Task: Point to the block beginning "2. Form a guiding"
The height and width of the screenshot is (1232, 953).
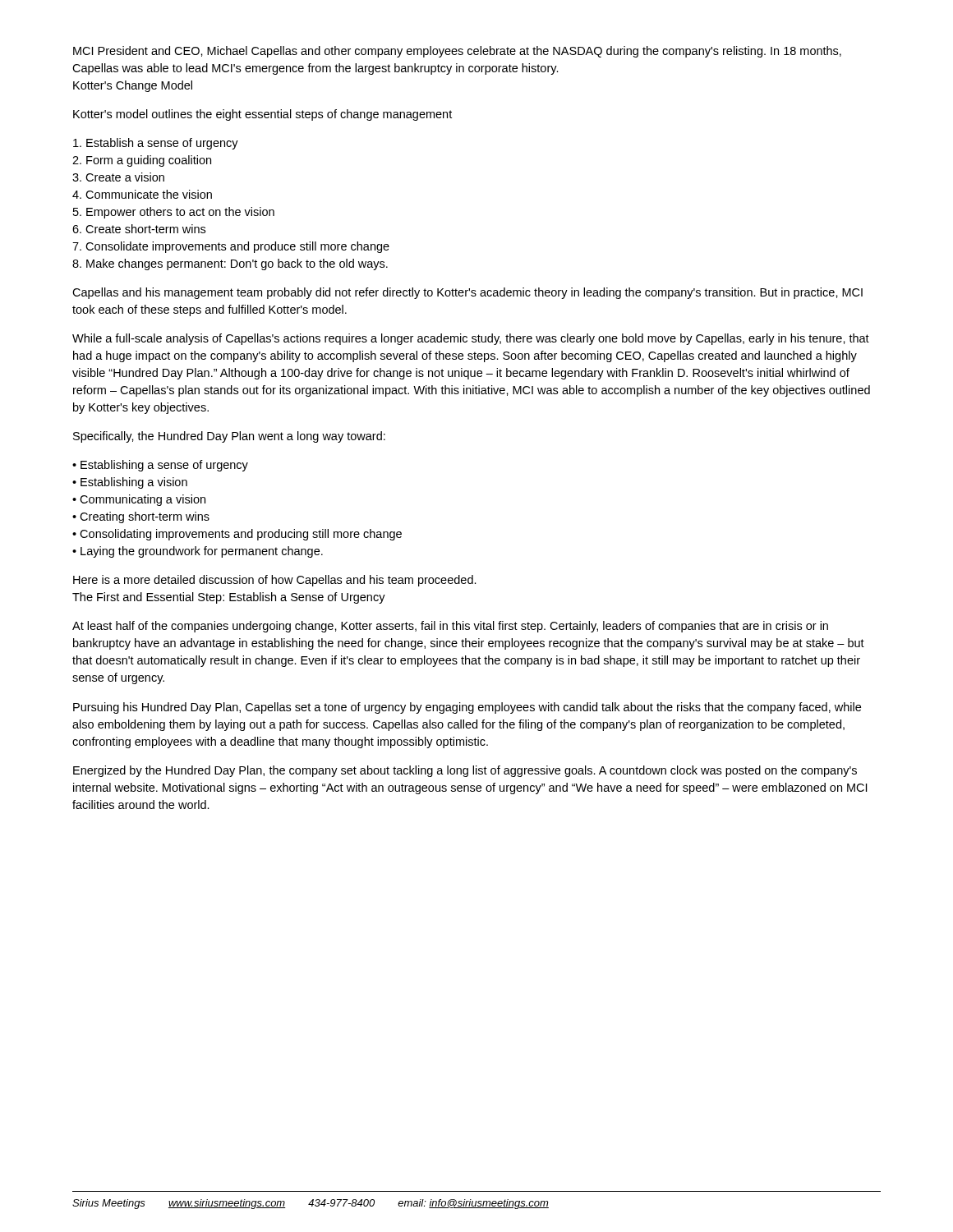Action: [142, 161]
